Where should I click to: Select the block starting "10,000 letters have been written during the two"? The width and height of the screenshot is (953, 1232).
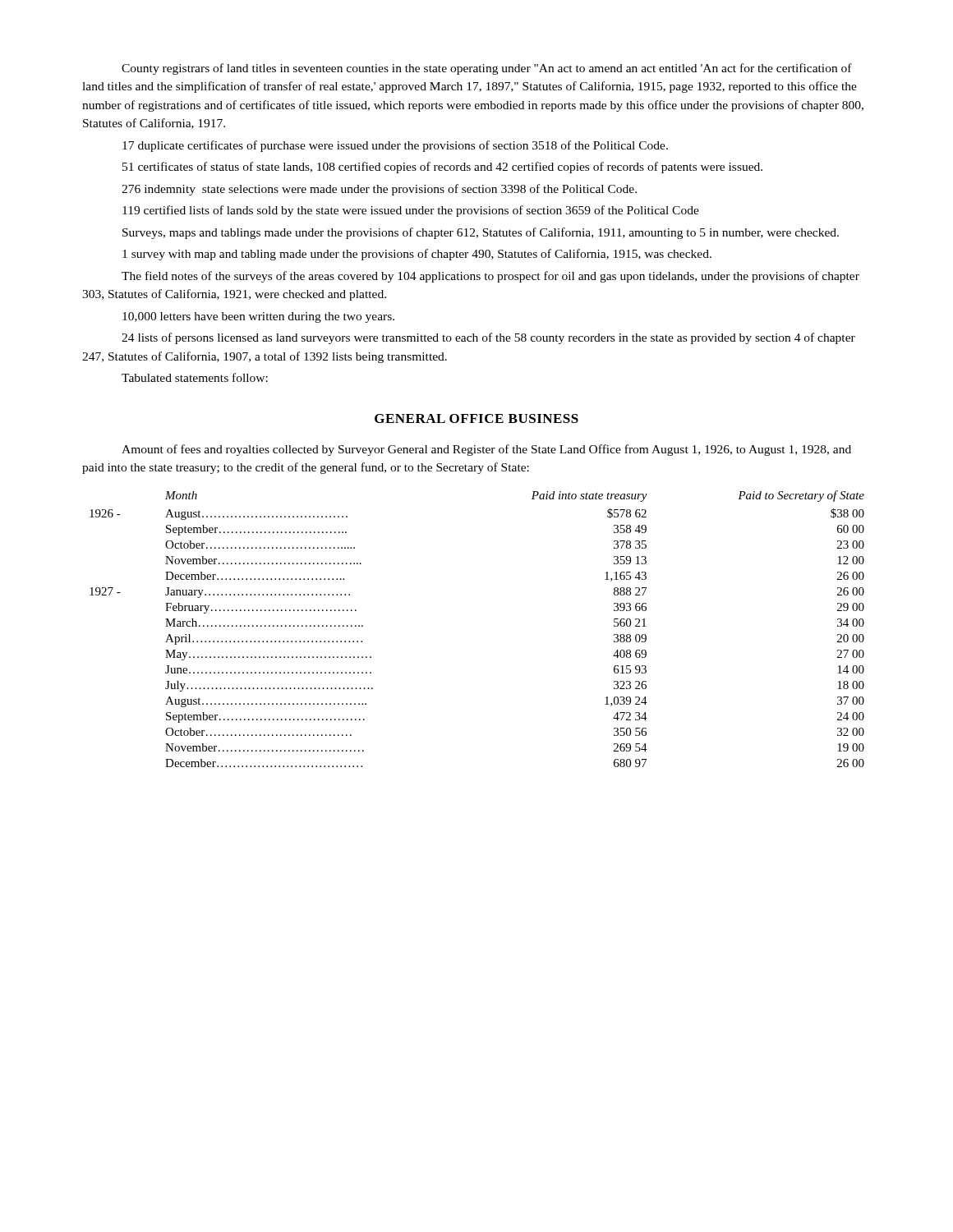(x=258, y=316)
